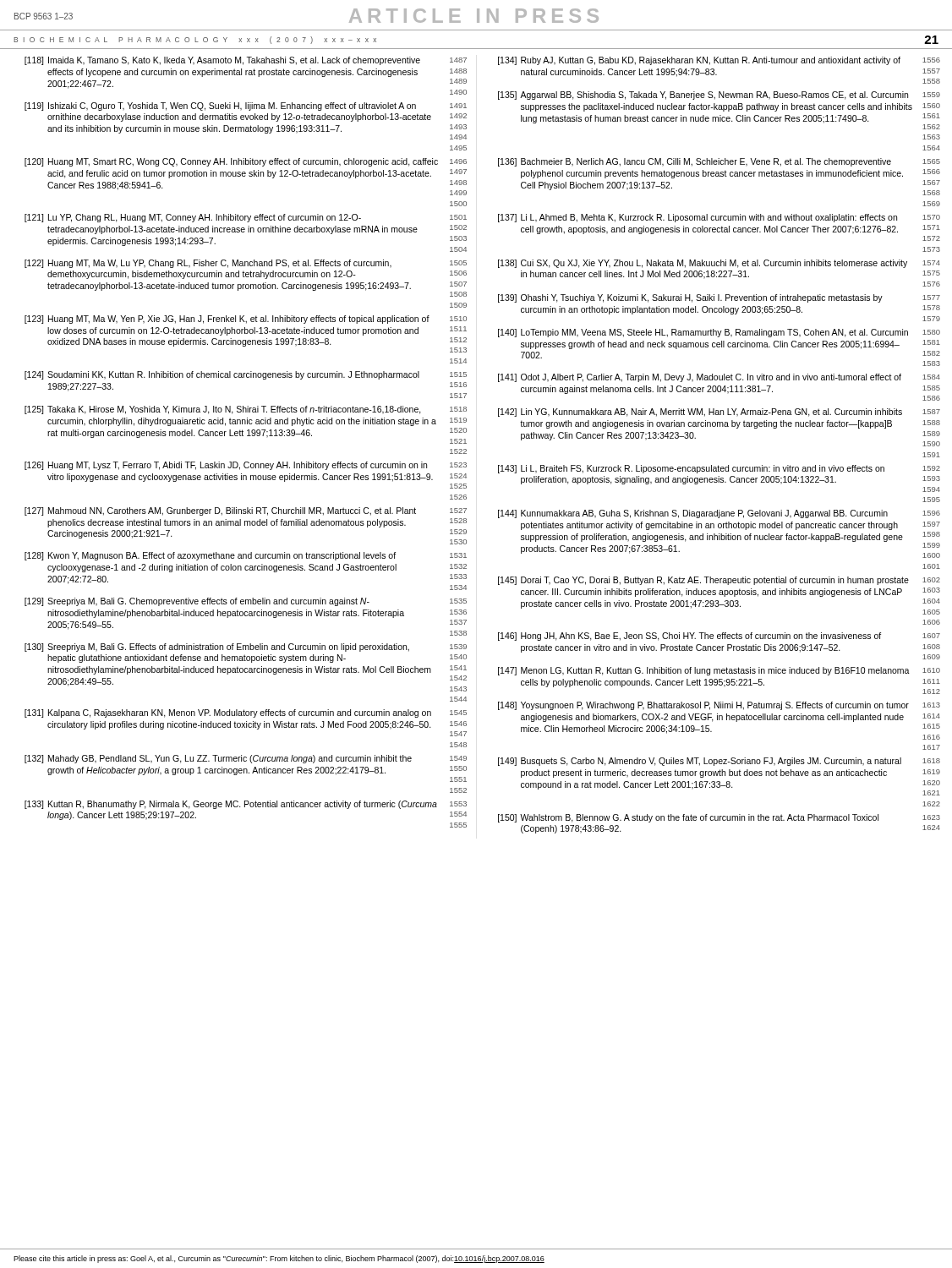Select the list item containing "[145] Dorai T, Cao YC, Dorai B, Buttyan"
The image size is (952, 1268).
pos(713,601)
